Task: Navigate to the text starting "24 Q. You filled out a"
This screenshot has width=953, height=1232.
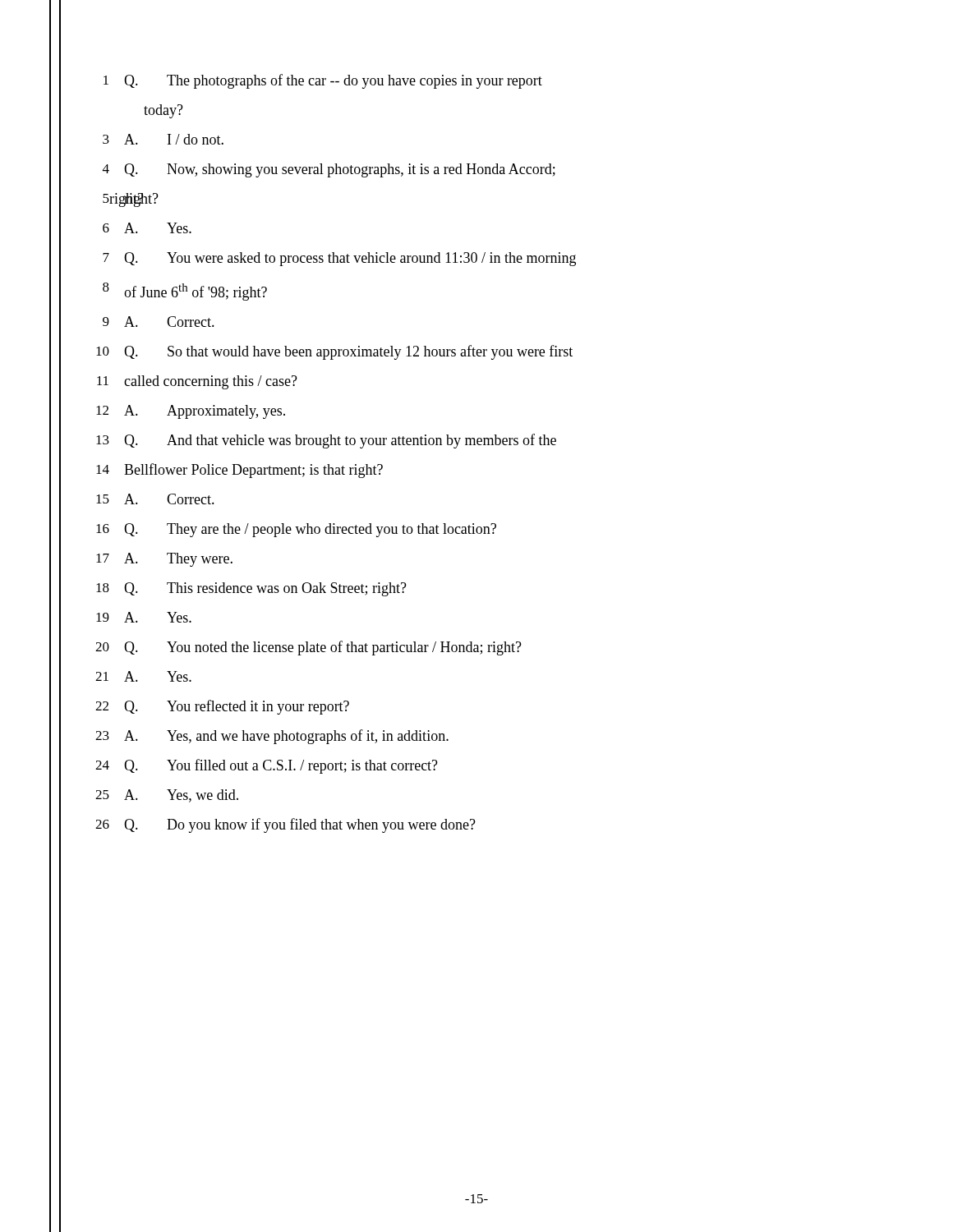Action: pos(267,766)
